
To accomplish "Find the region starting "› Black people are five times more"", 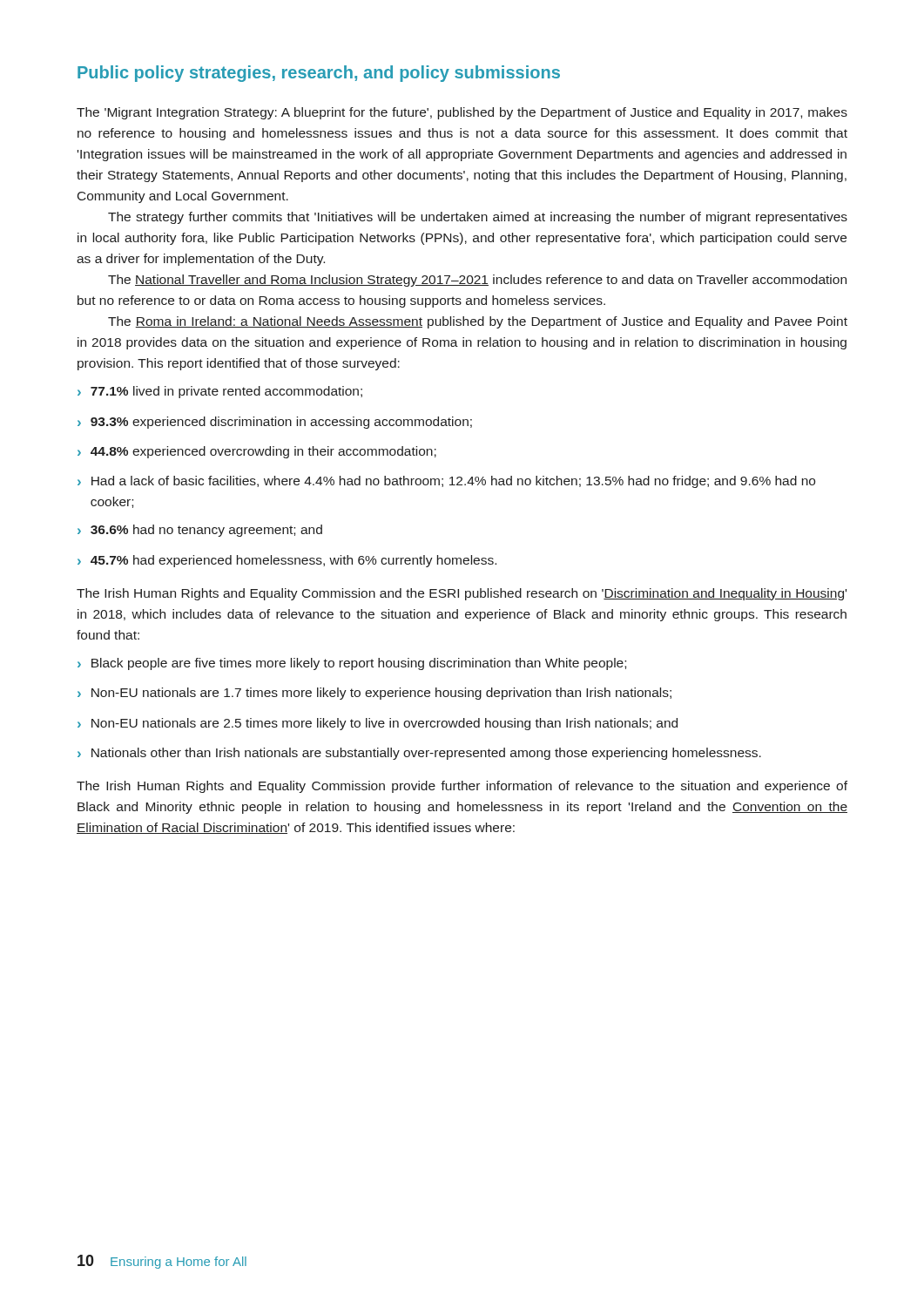I will click(x=462, y=664).
